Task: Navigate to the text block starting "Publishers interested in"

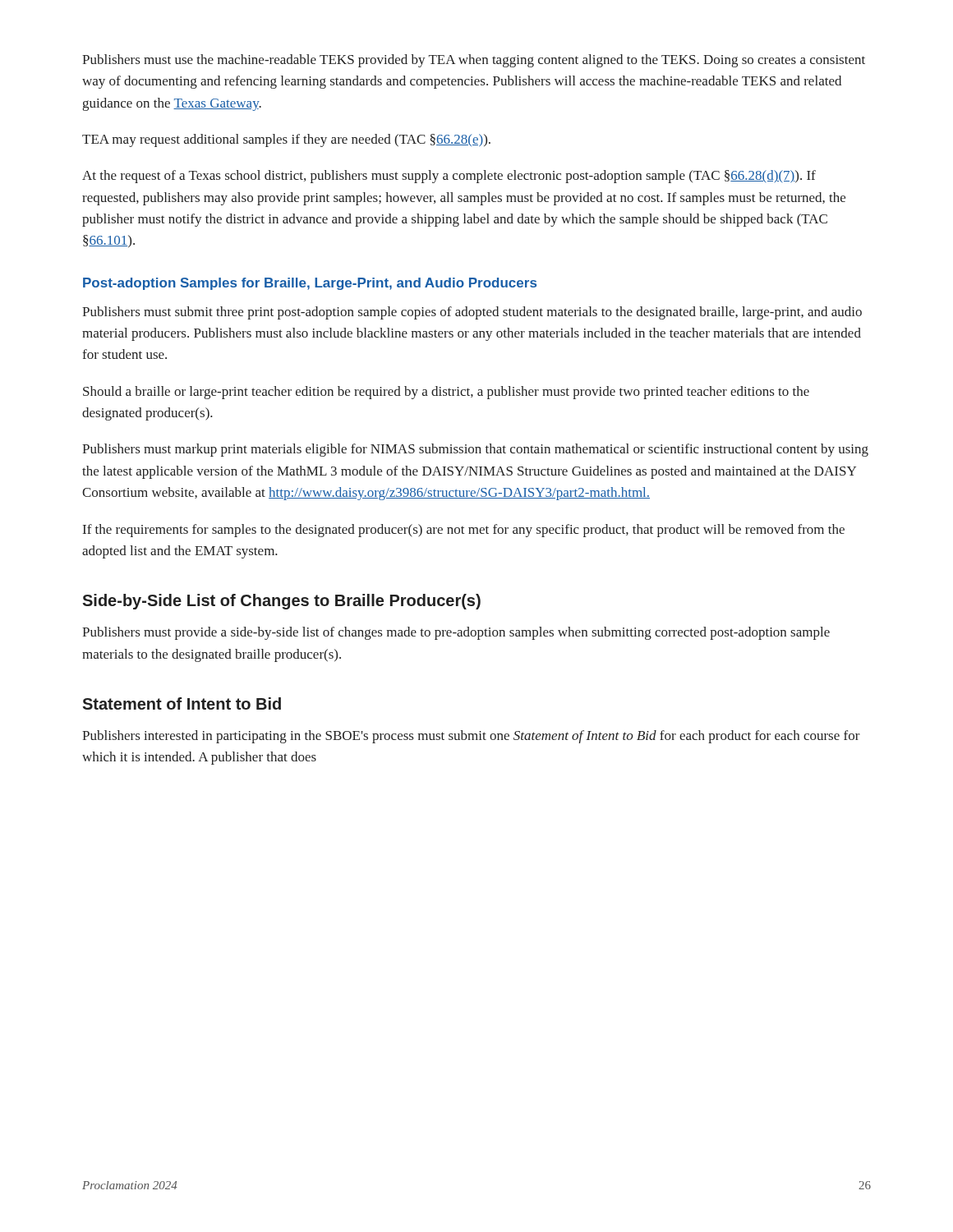Action: 471,746
